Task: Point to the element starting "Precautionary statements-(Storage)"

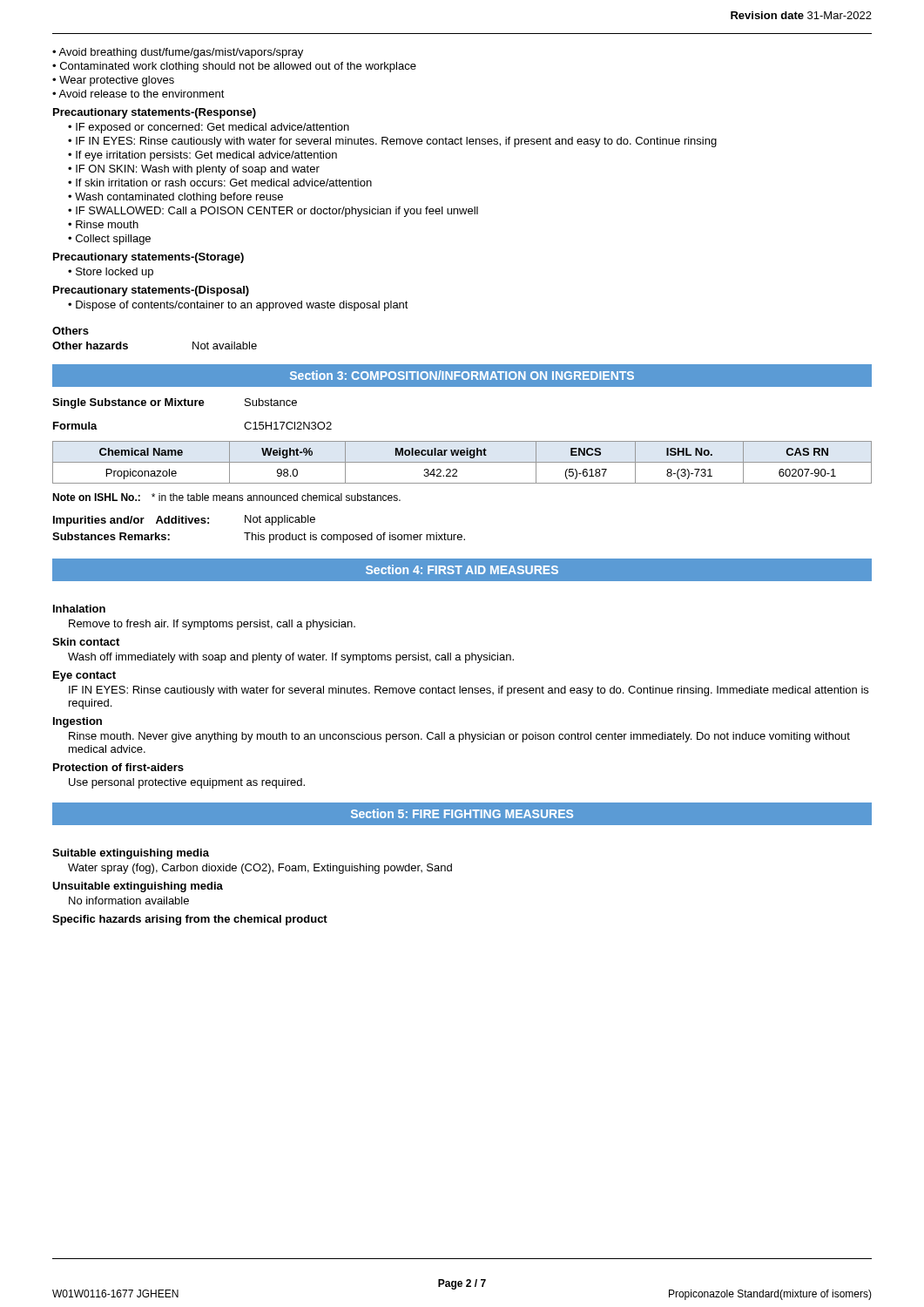Action: [x=148, y=257]
